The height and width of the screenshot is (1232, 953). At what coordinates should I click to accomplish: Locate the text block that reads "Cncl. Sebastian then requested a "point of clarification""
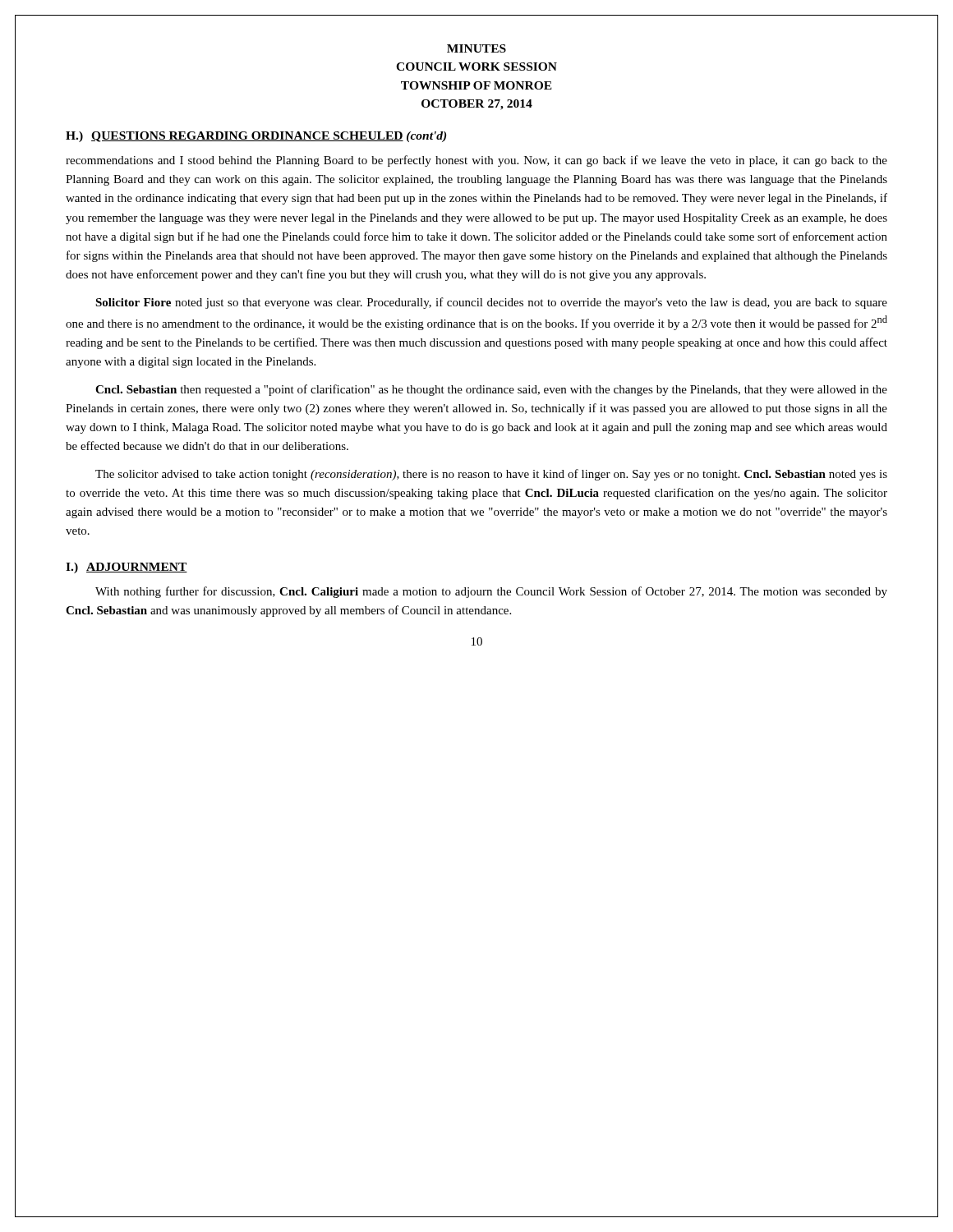pyautogui.click(x=476, y=418)
